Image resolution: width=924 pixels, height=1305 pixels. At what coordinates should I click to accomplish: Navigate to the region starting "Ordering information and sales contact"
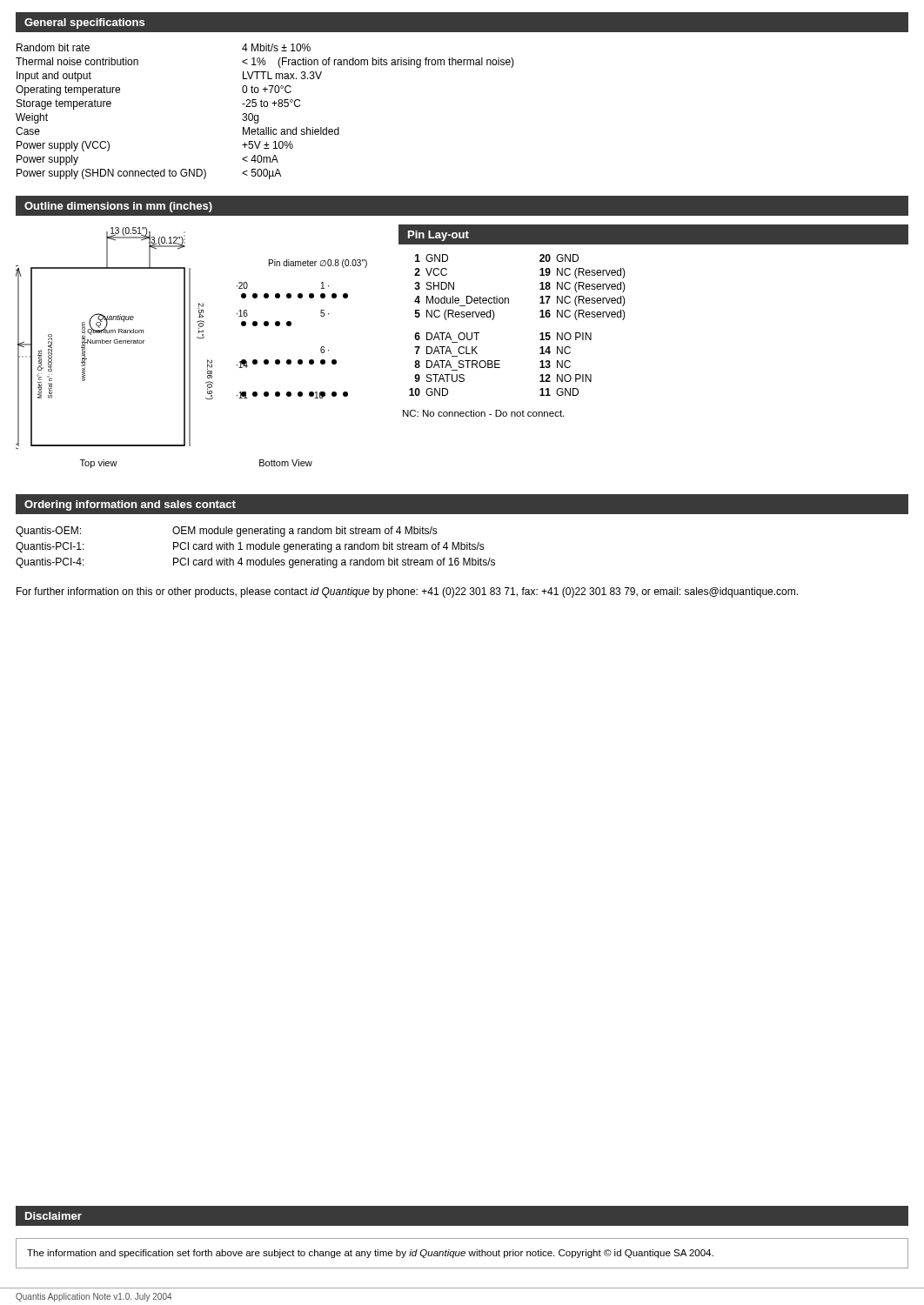(x=130, y=504)
